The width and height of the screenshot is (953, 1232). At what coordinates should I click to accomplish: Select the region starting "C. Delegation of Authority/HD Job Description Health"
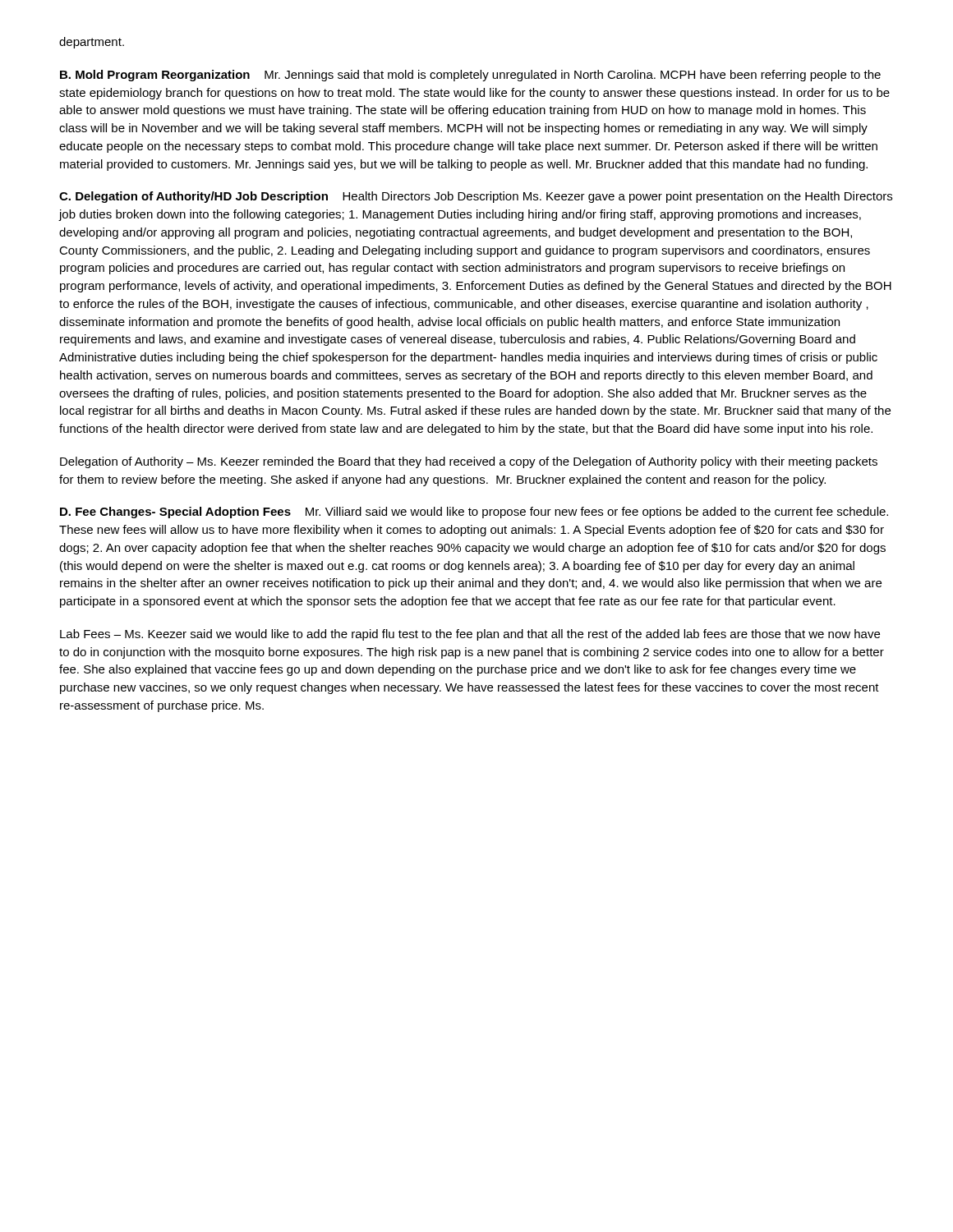tap(476, 312)
